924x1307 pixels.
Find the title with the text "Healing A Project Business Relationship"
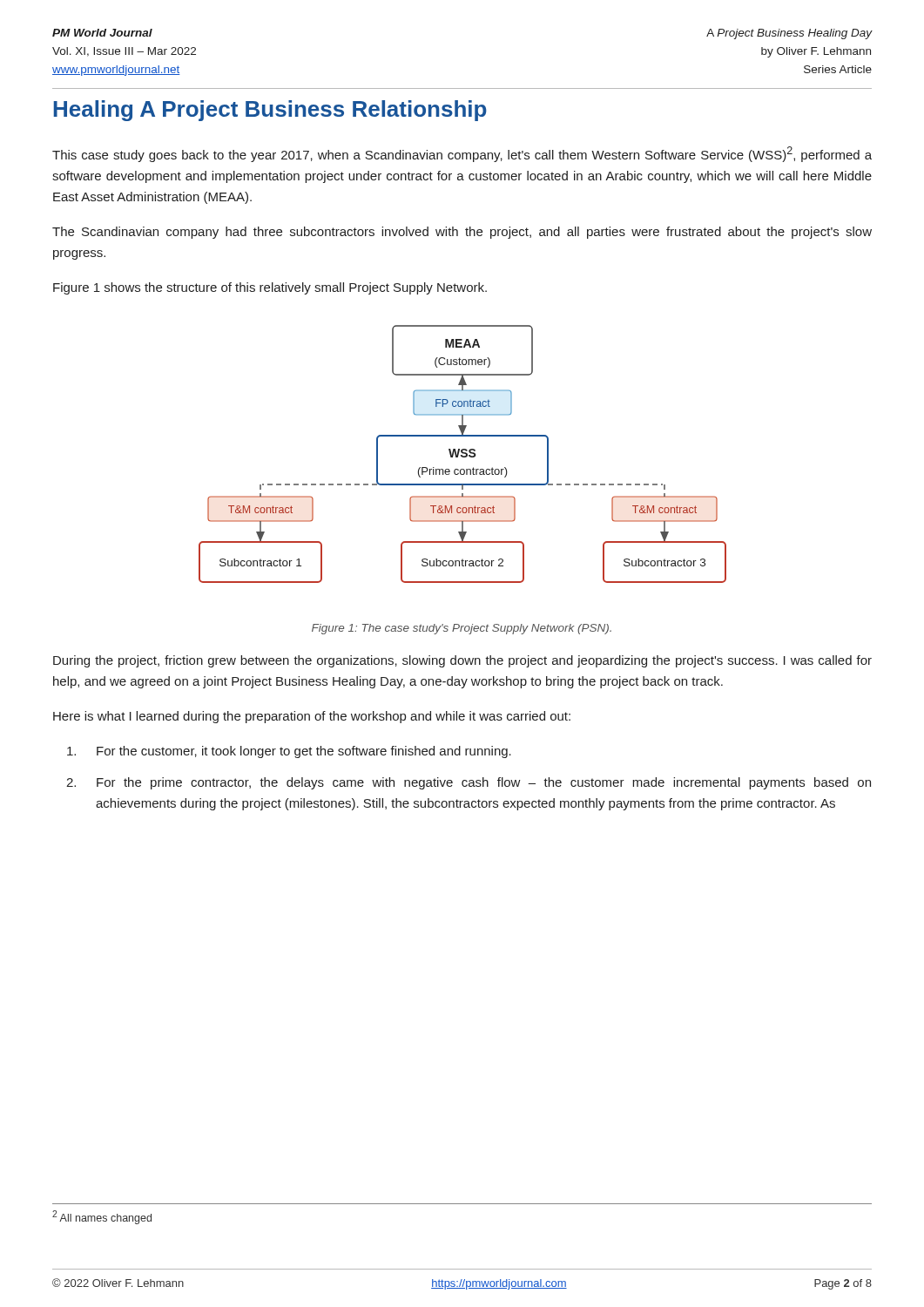[270, 109]
